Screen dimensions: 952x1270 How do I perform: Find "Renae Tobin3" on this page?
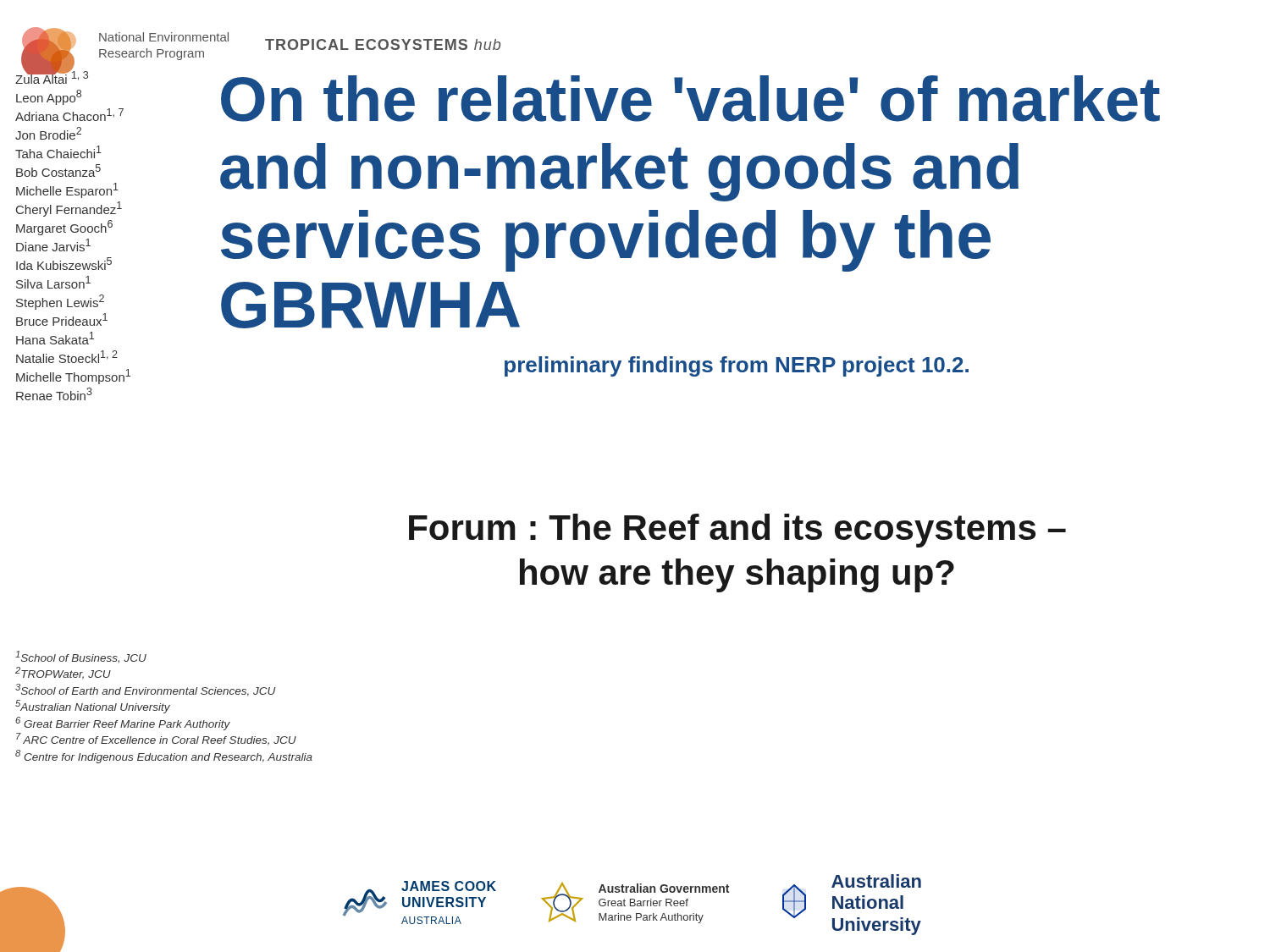(54, 394)
